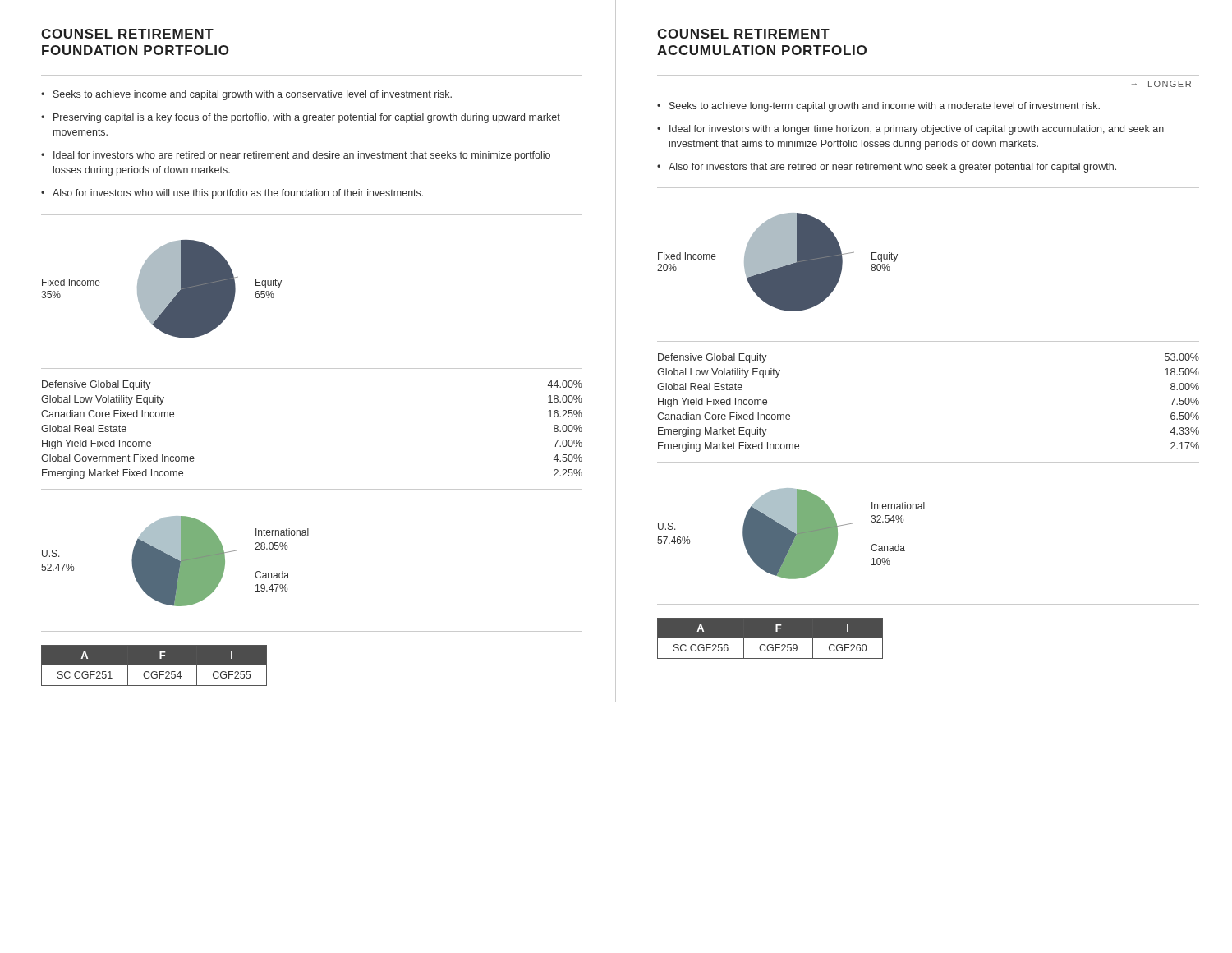
Task: Where is the passage that starts "Ideal for investors with"?
Action: [916, 136]
